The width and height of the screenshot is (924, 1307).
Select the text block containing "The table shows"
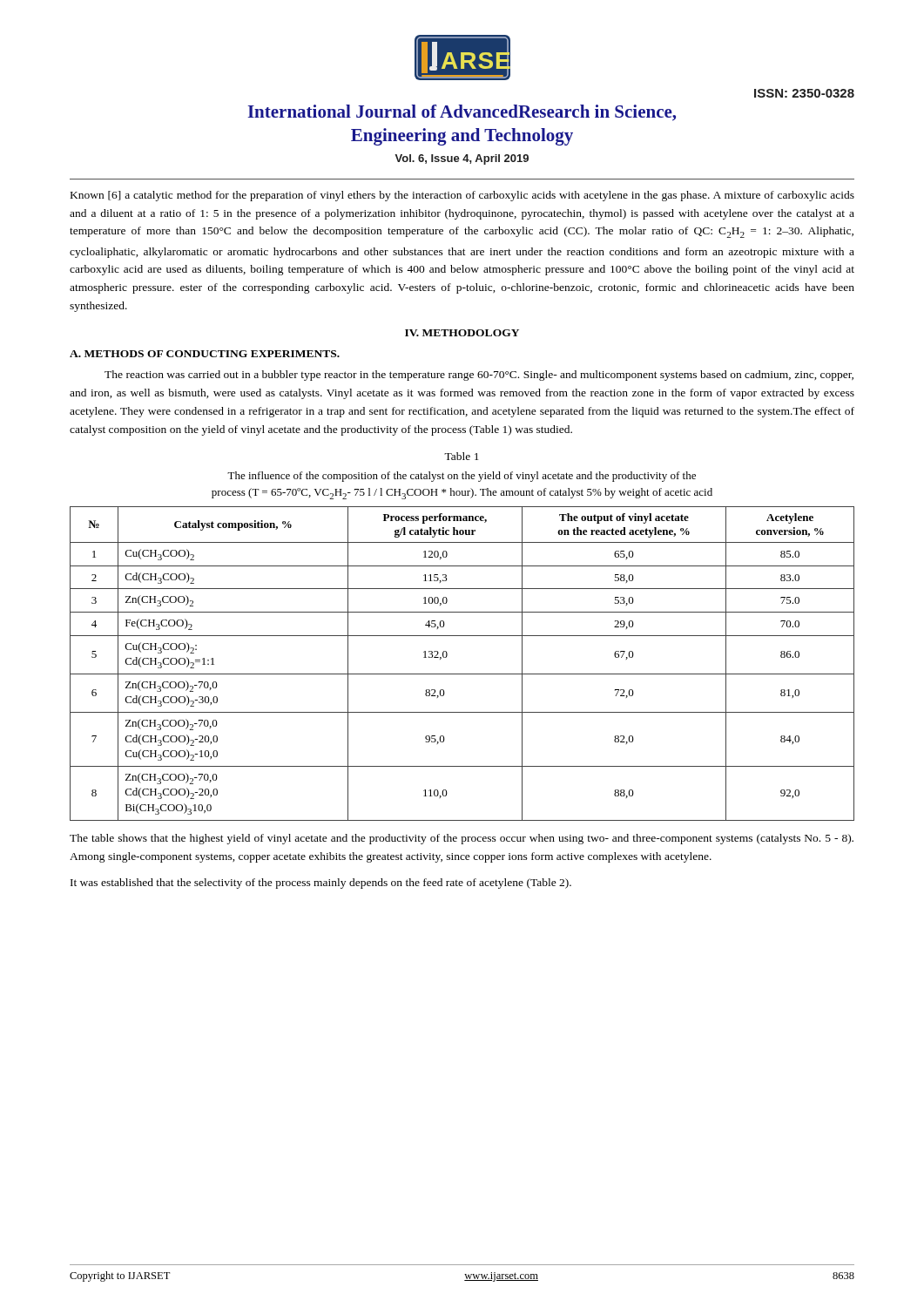click(462, 847)
